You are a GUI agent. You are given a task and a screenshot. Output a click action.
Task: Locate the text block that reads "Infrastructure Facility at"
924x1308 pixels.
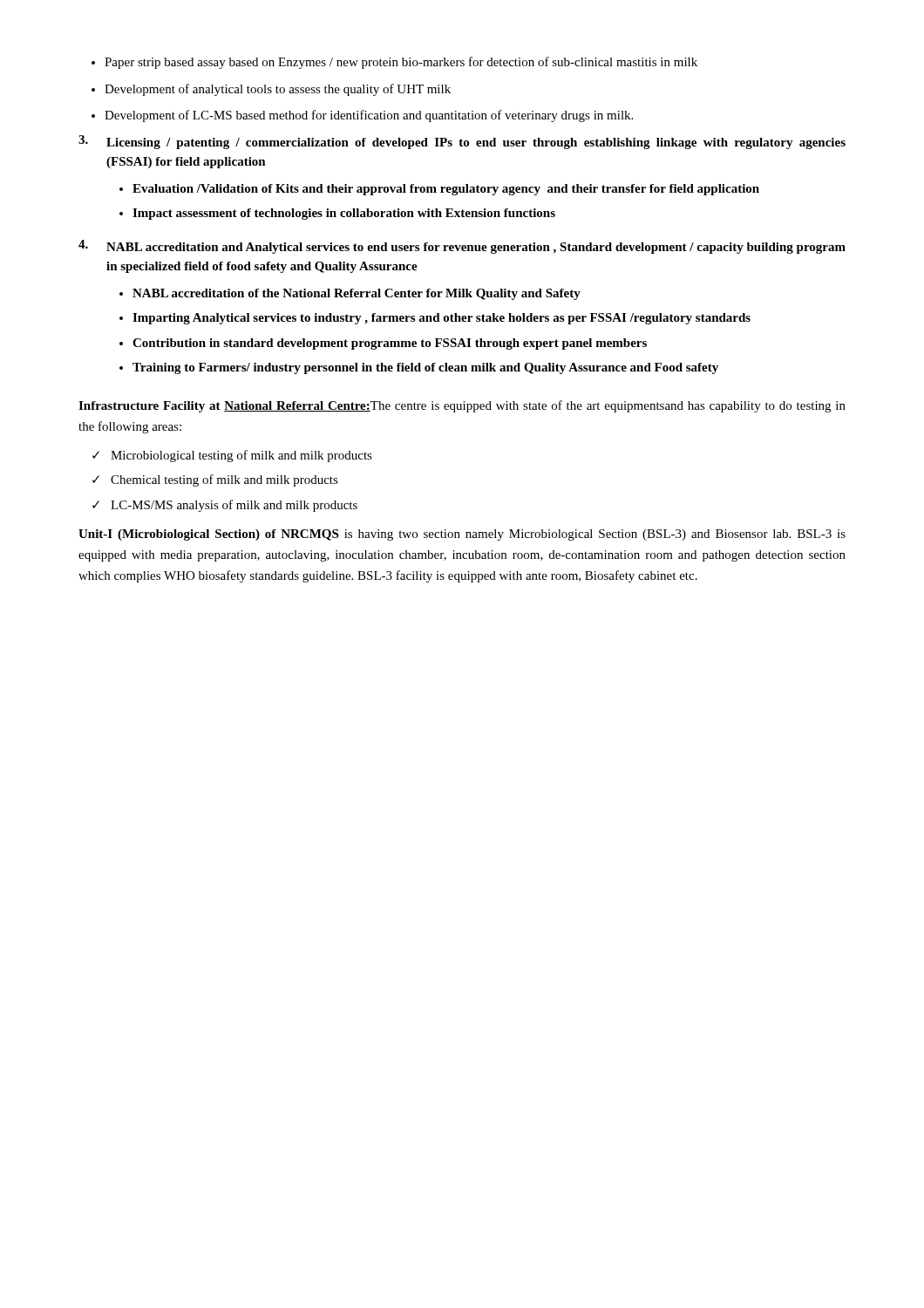[x=462, y=416]
